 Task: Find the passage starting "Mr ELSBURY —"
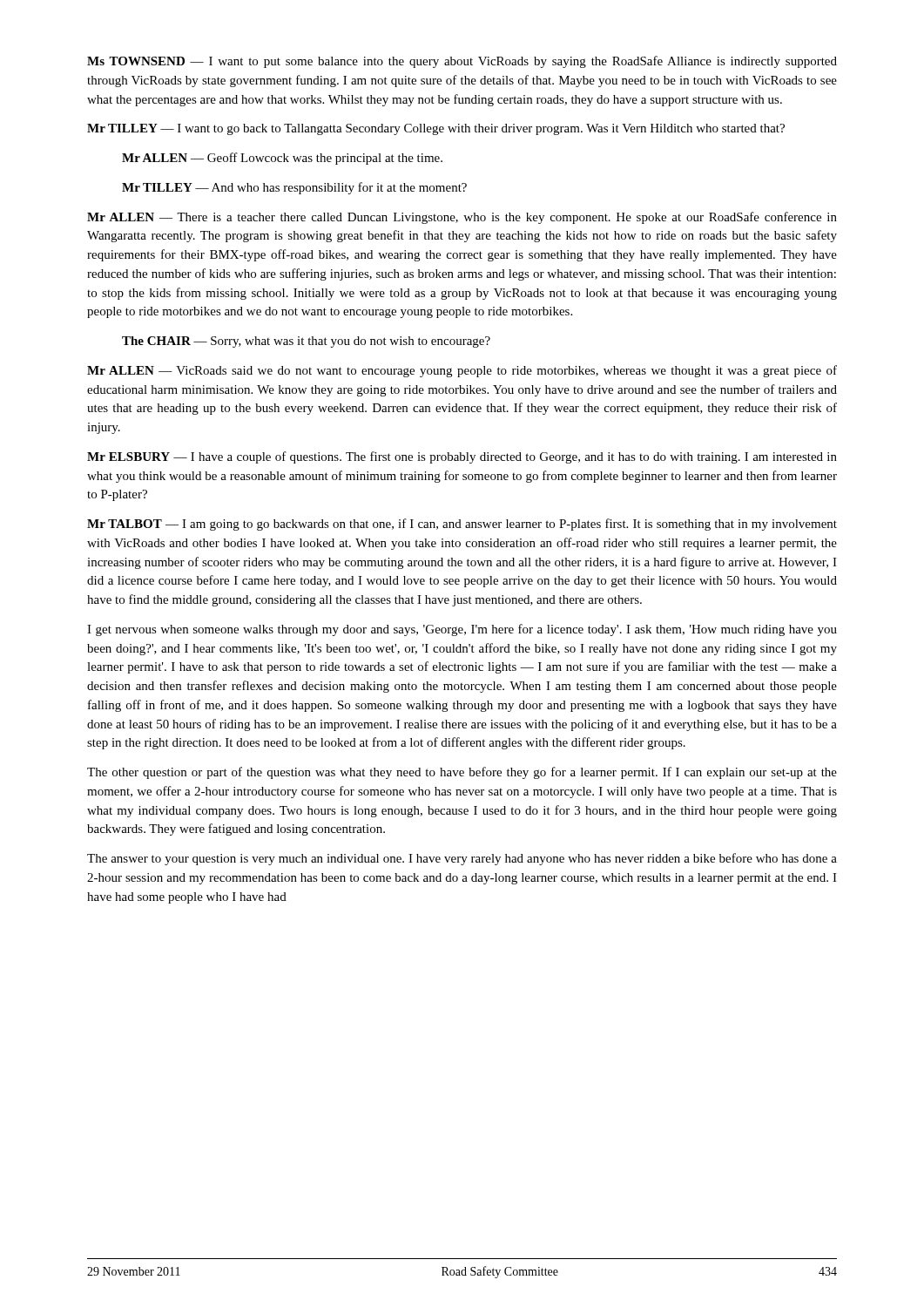[462, 476]
